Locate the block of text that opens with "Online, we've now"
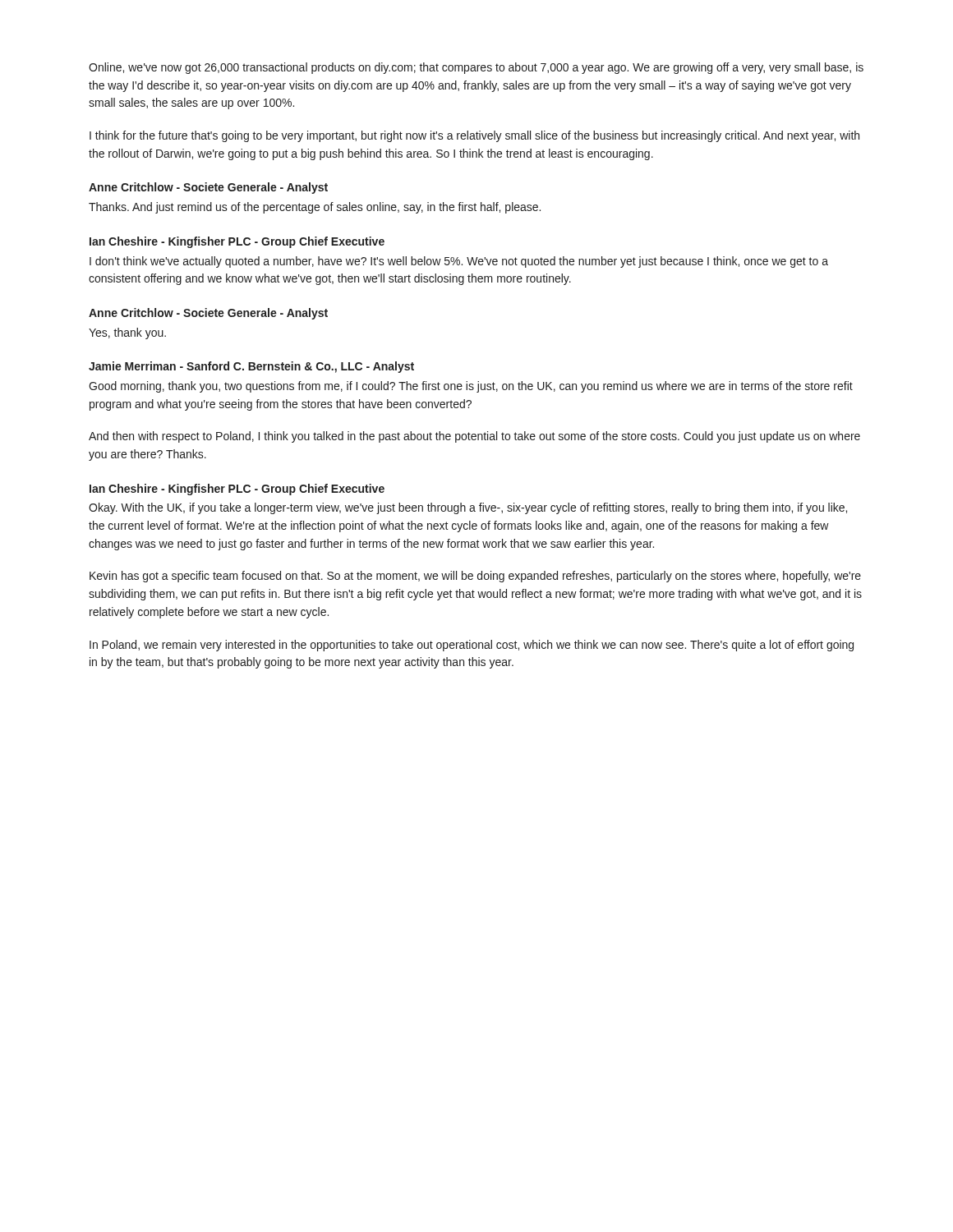 click(476, 85)
